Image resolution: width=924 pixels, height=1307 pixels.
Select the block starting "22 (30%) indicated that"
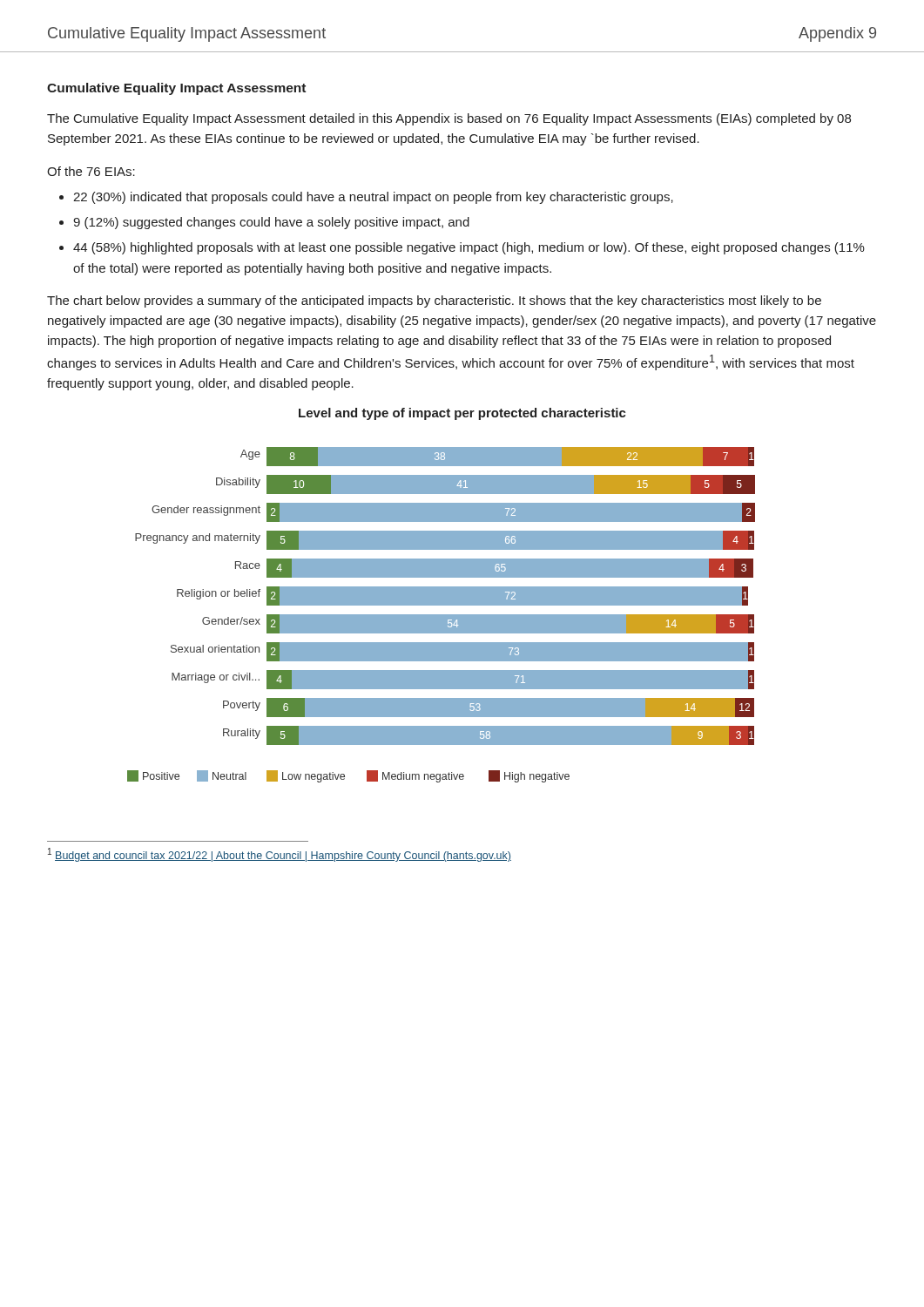click(x=373, y=196)
